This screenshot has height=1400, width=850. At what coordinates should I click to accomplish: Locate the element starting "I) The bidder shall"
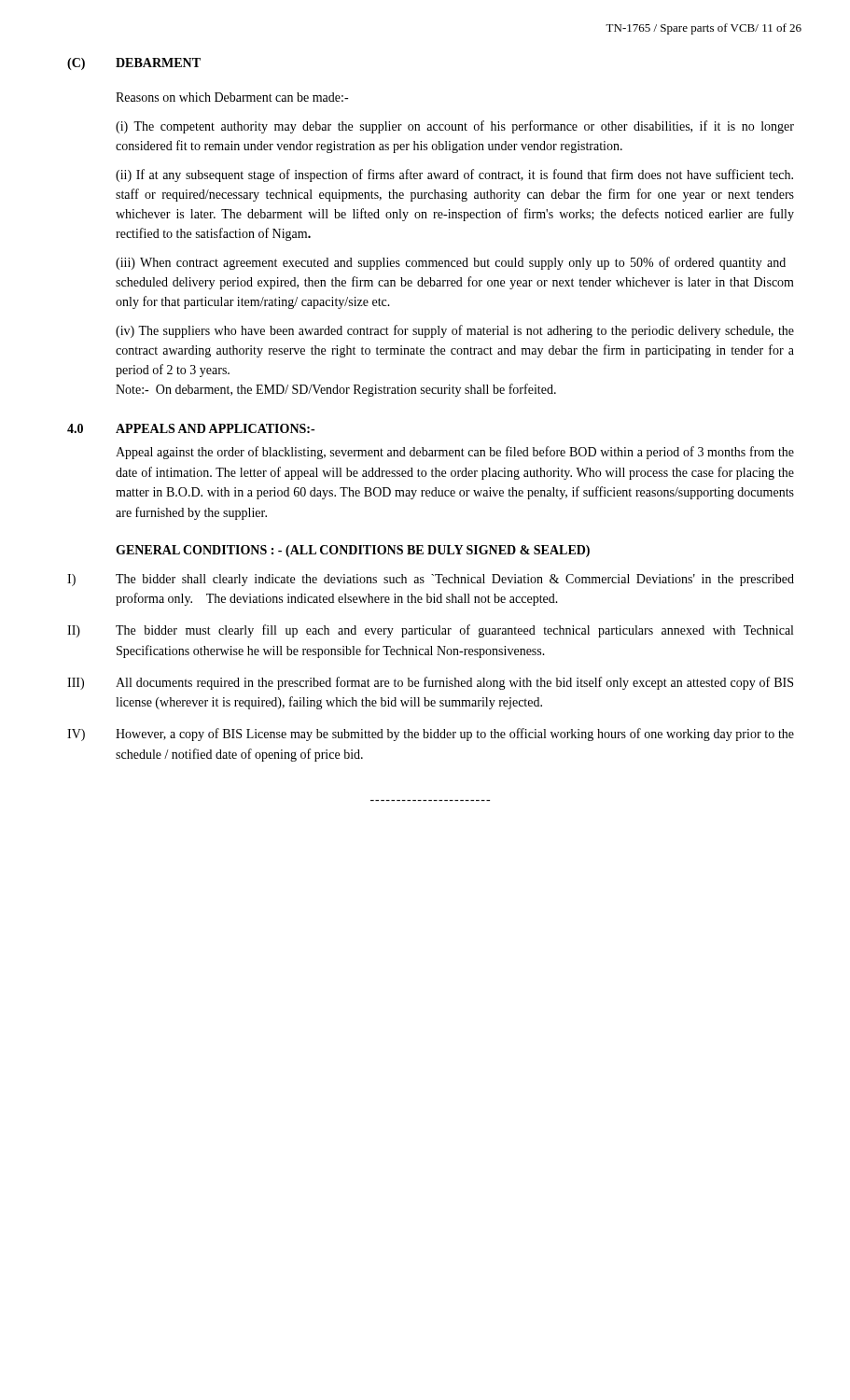431,589
